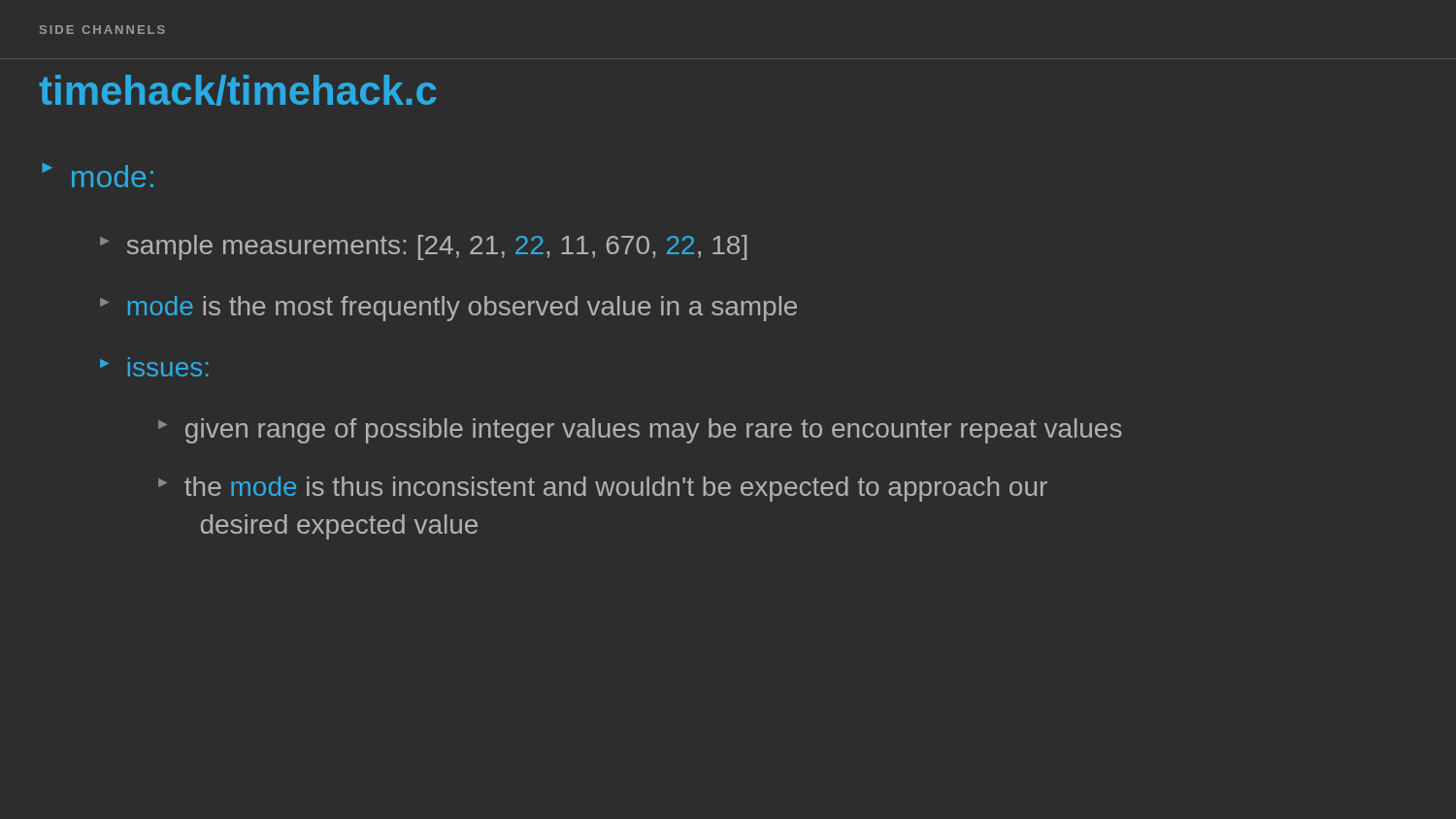Locate the list item that reads "► the mode is thus"
Viewport: 1456px width, 819px height.
pos(602,505)
